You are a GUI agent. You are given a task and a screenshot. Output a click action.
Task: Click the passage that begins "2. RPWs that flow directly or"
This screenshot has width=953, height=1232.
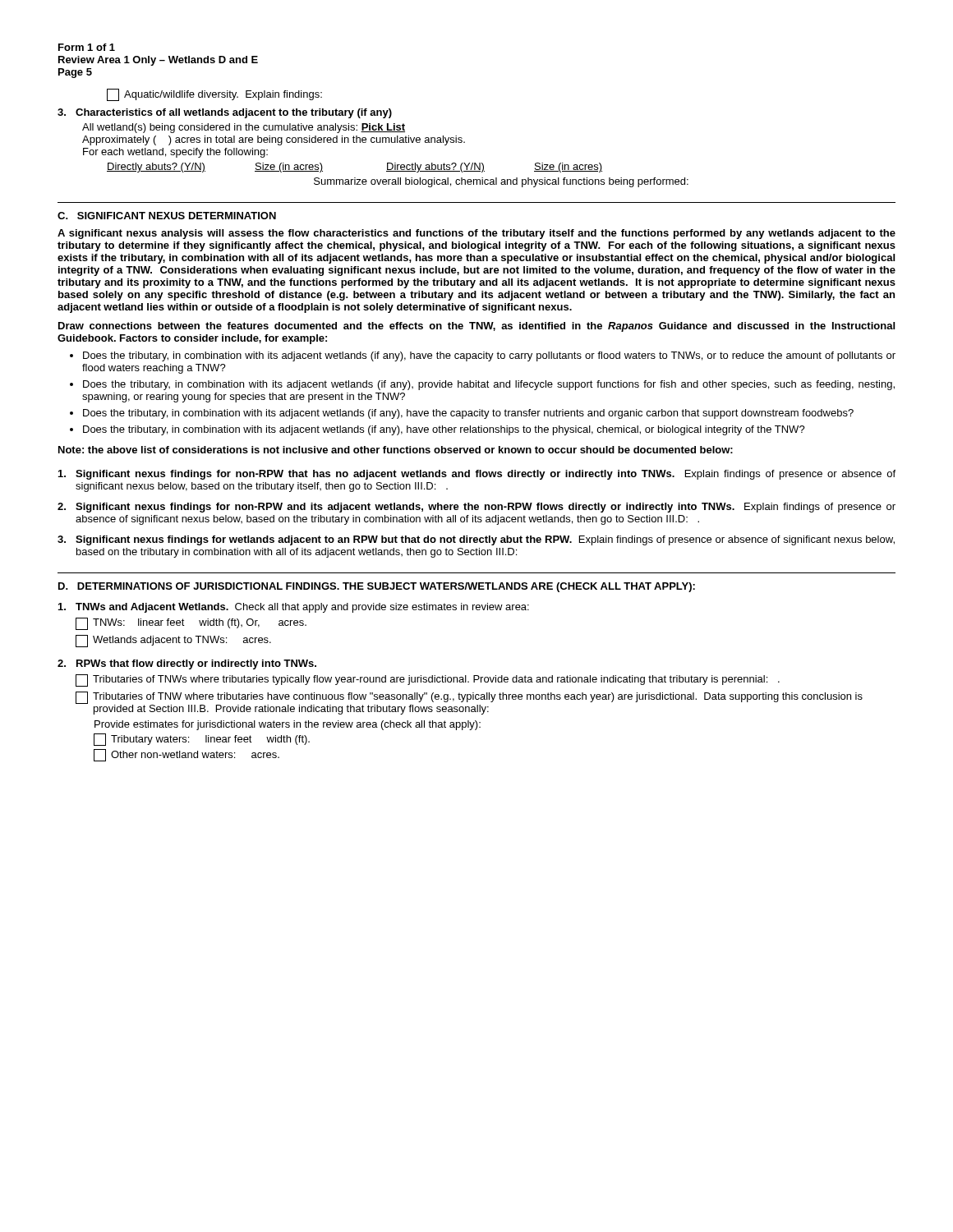(x=476, y=709)
